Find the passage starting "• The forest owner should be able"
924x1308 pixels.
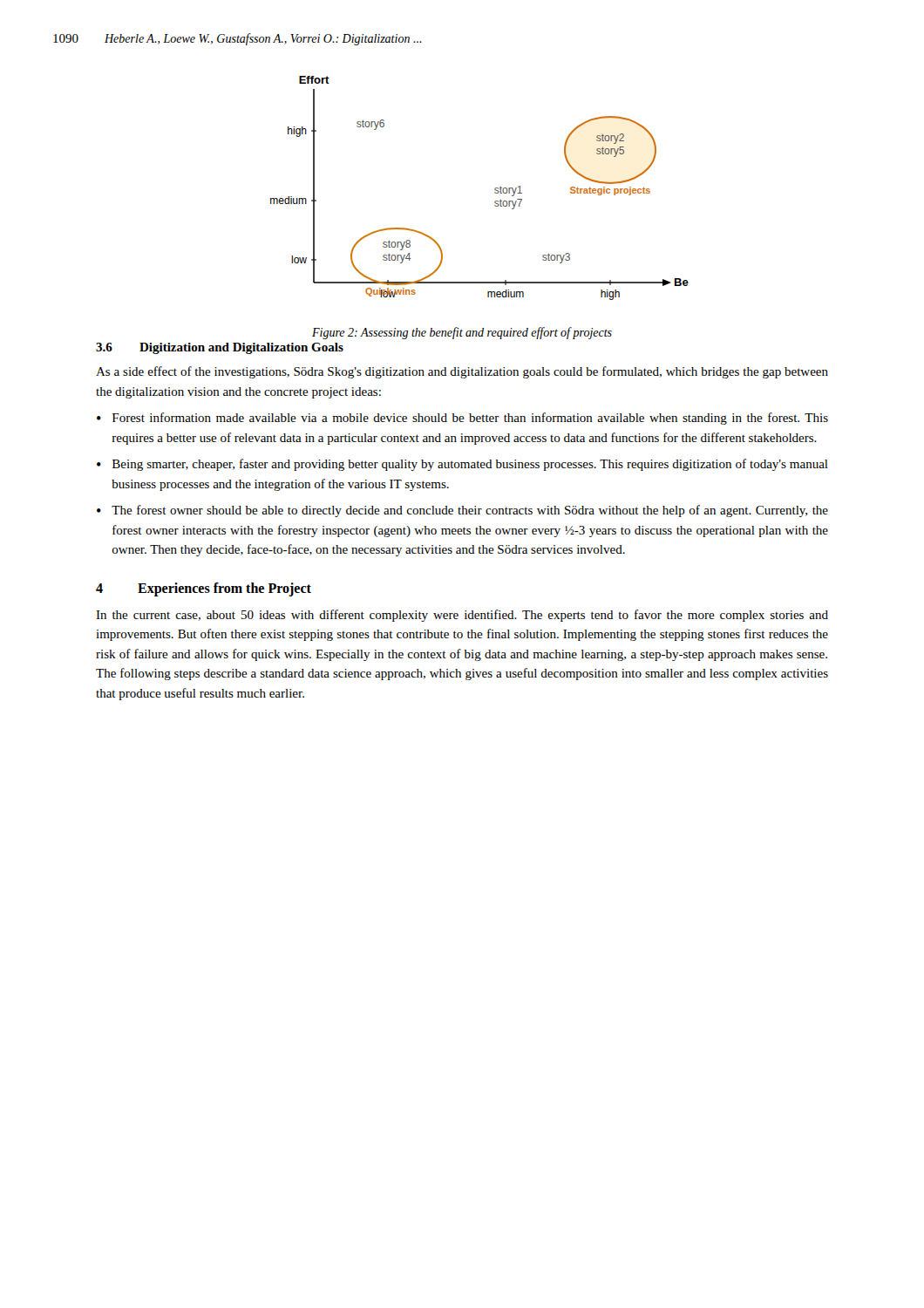pyautogui.click(x=462, y=530)
